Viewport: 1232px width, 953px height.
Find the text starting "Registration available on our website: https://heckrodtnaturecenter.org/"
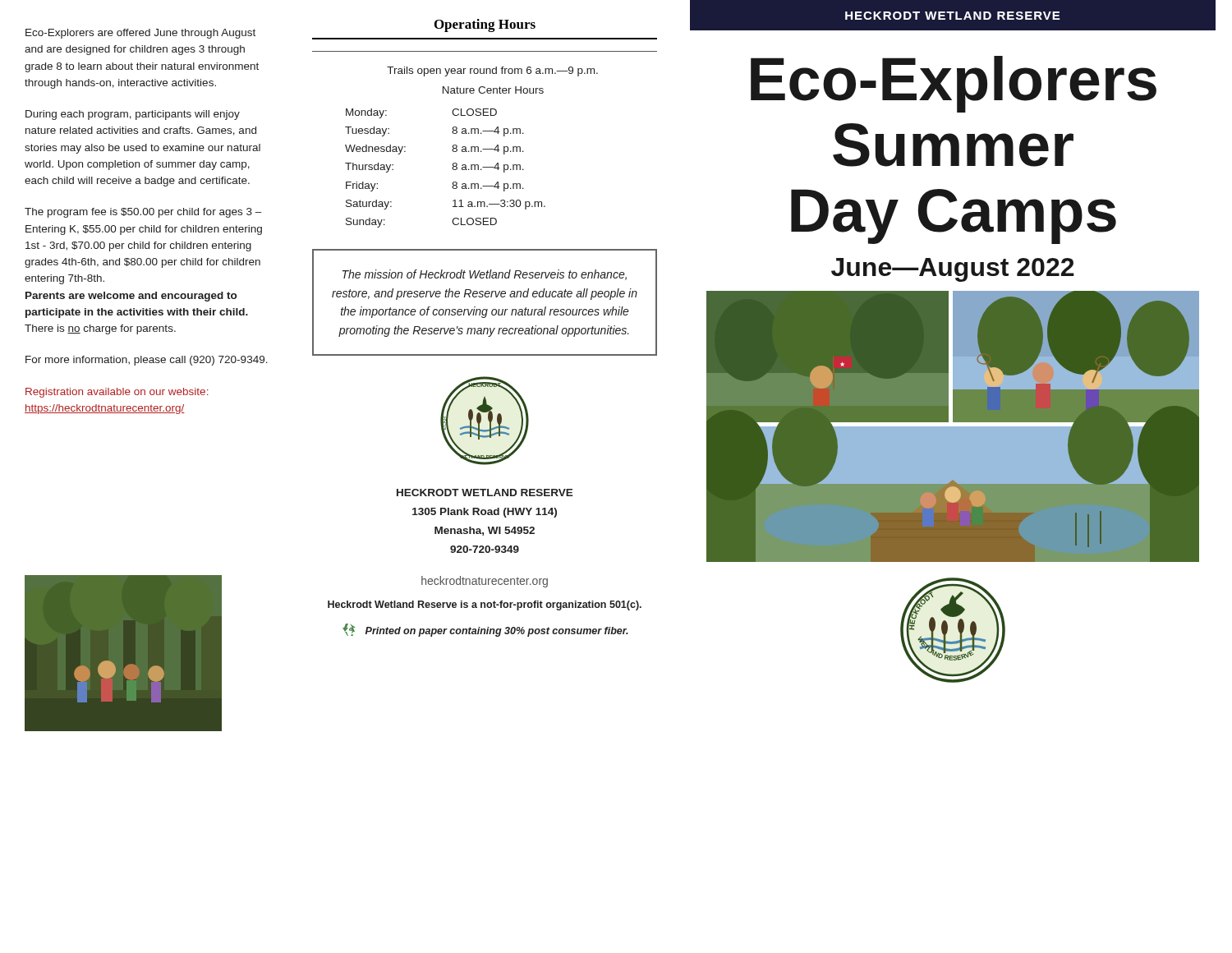117,399
